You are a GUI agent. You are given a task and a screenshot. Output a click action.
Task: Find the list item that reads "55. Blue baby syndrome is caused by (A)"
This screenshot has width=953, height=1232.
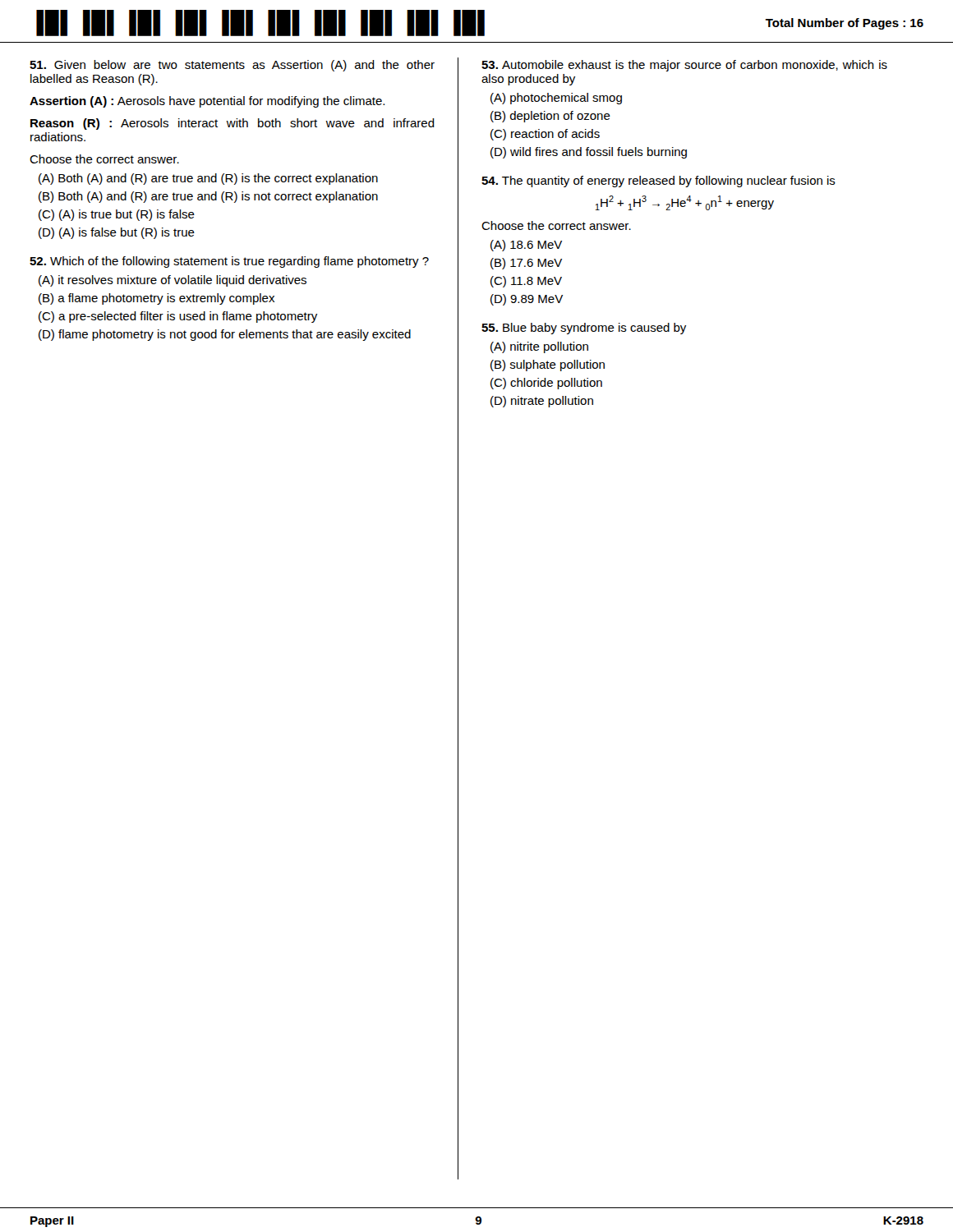click(x=584, y=329)
